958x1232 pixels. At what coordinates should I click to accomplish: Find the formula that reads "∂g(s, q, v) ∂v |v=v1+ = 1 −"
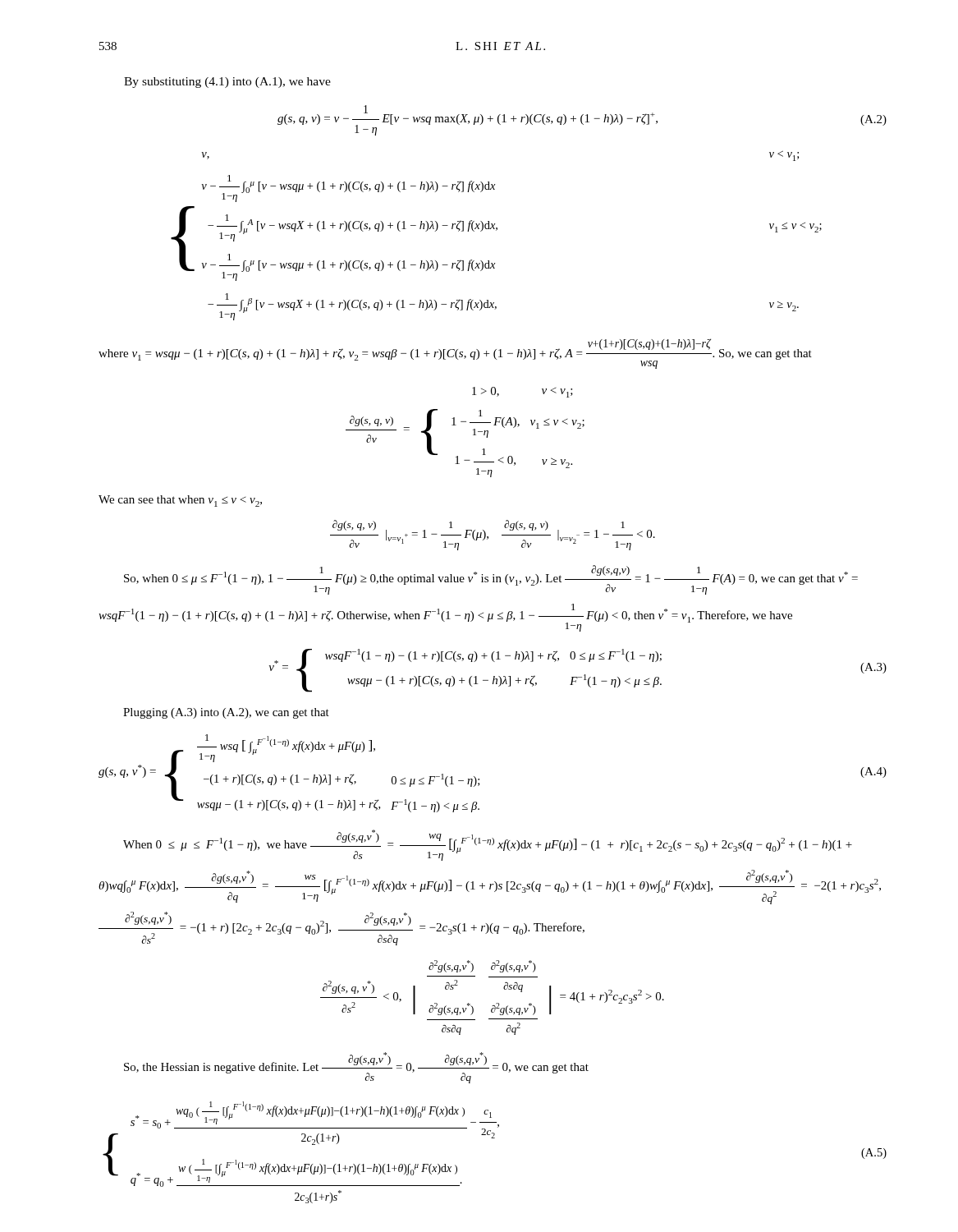coord(493,535)
